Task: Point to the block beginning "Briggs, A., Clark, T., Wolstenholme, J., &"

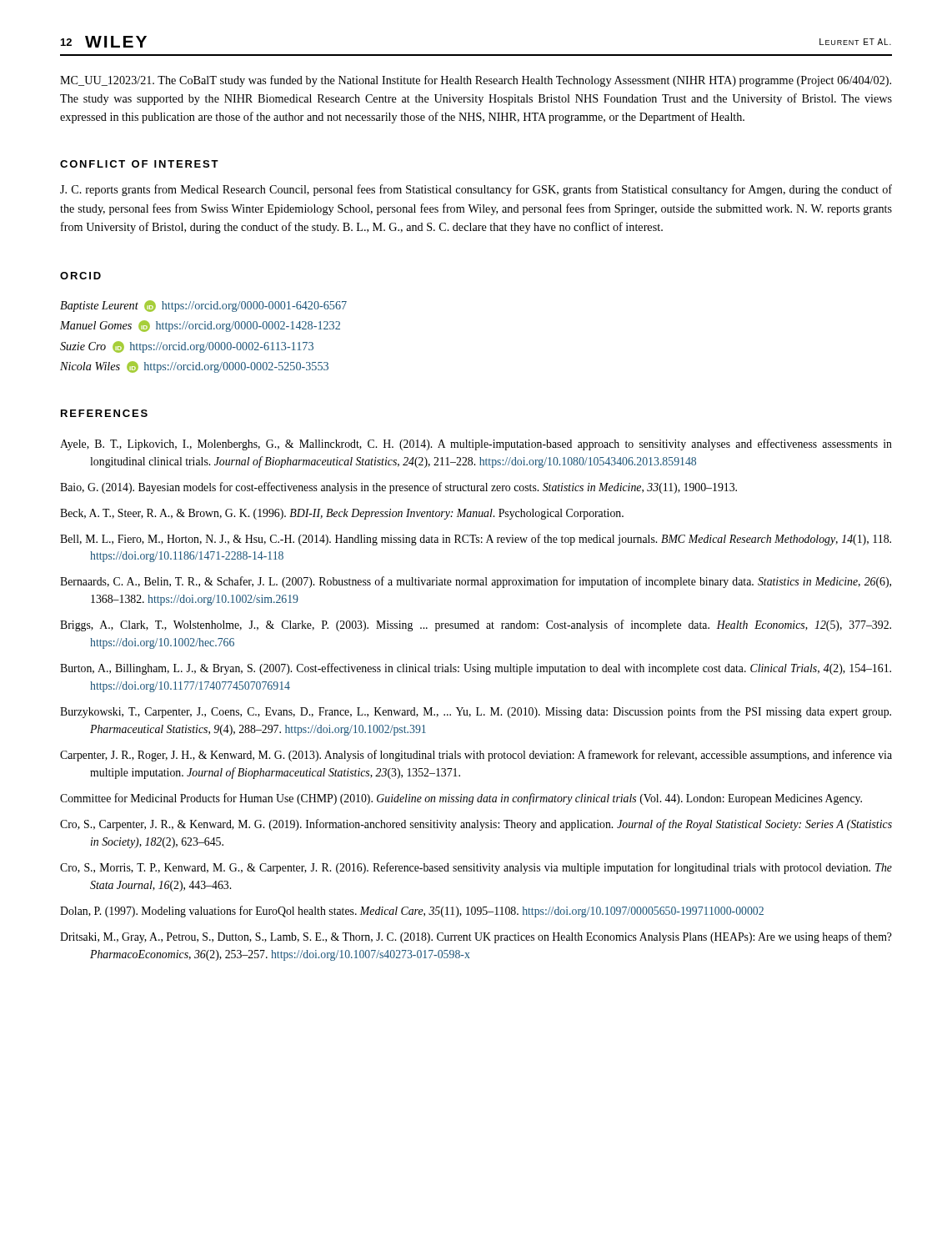Action: (x=476, y=634)
